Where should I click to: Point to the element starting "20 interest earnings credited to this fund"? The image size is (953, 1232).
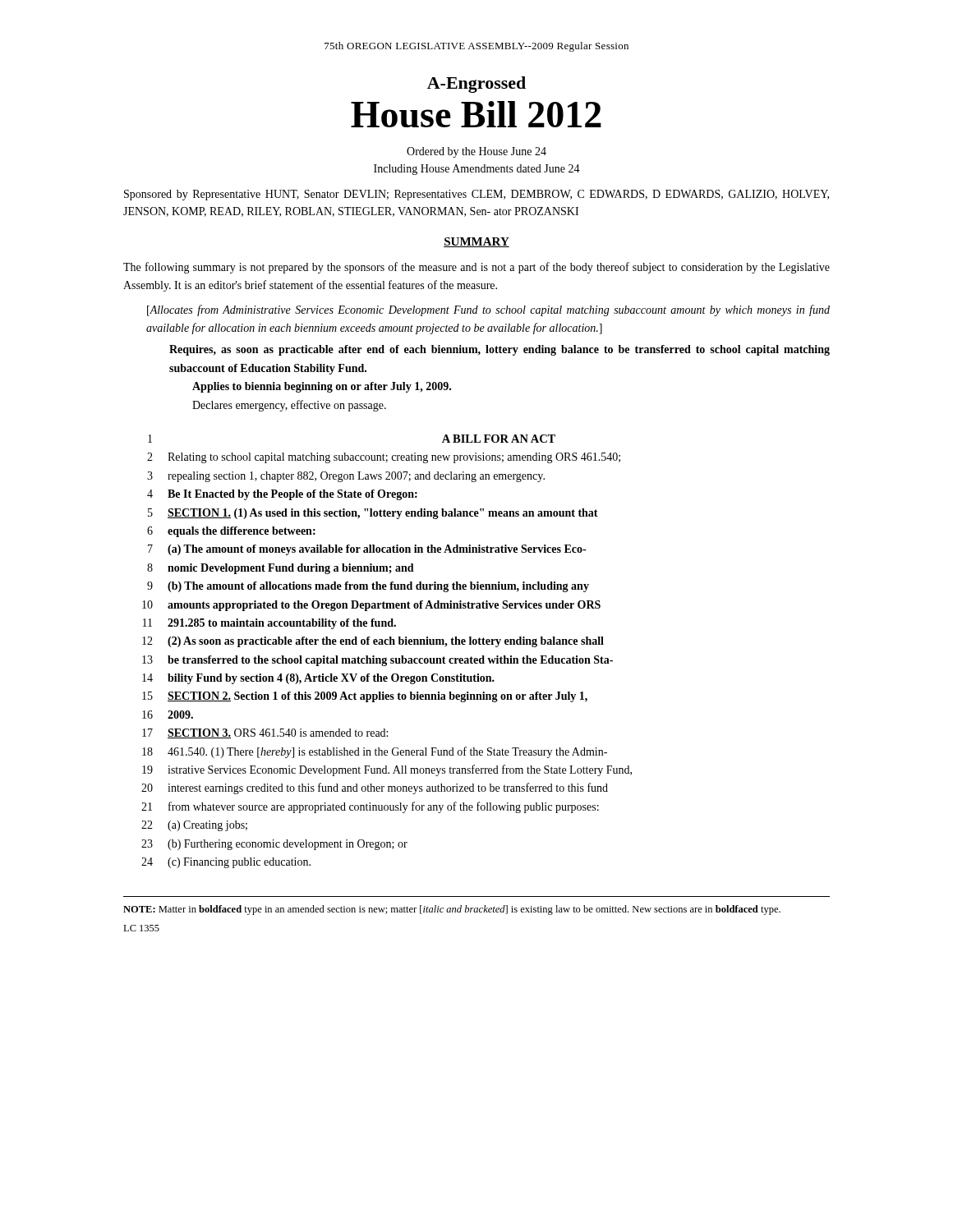(x=476, y=789)
